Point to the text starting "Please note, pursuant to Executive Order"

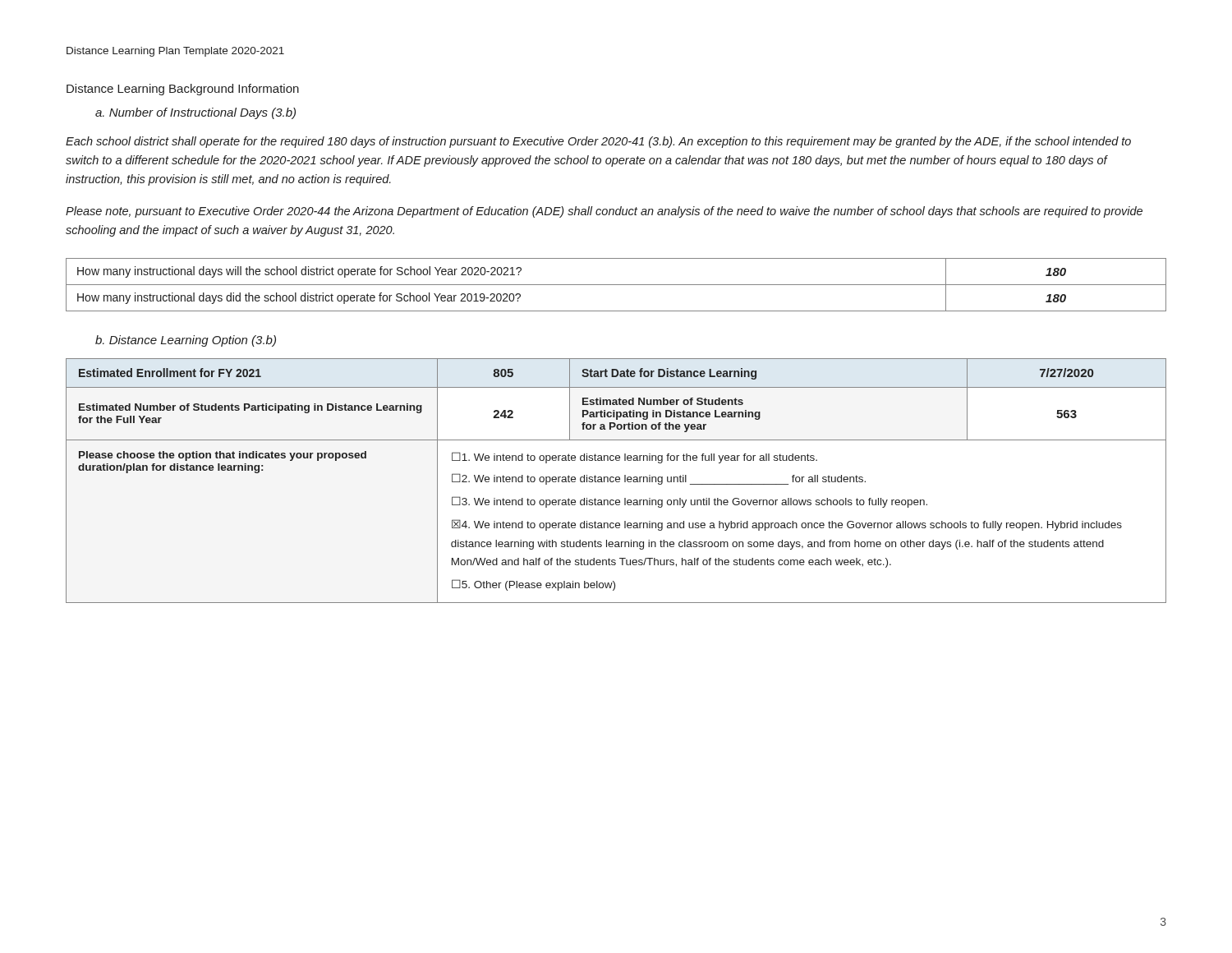[x=604, y=220]
